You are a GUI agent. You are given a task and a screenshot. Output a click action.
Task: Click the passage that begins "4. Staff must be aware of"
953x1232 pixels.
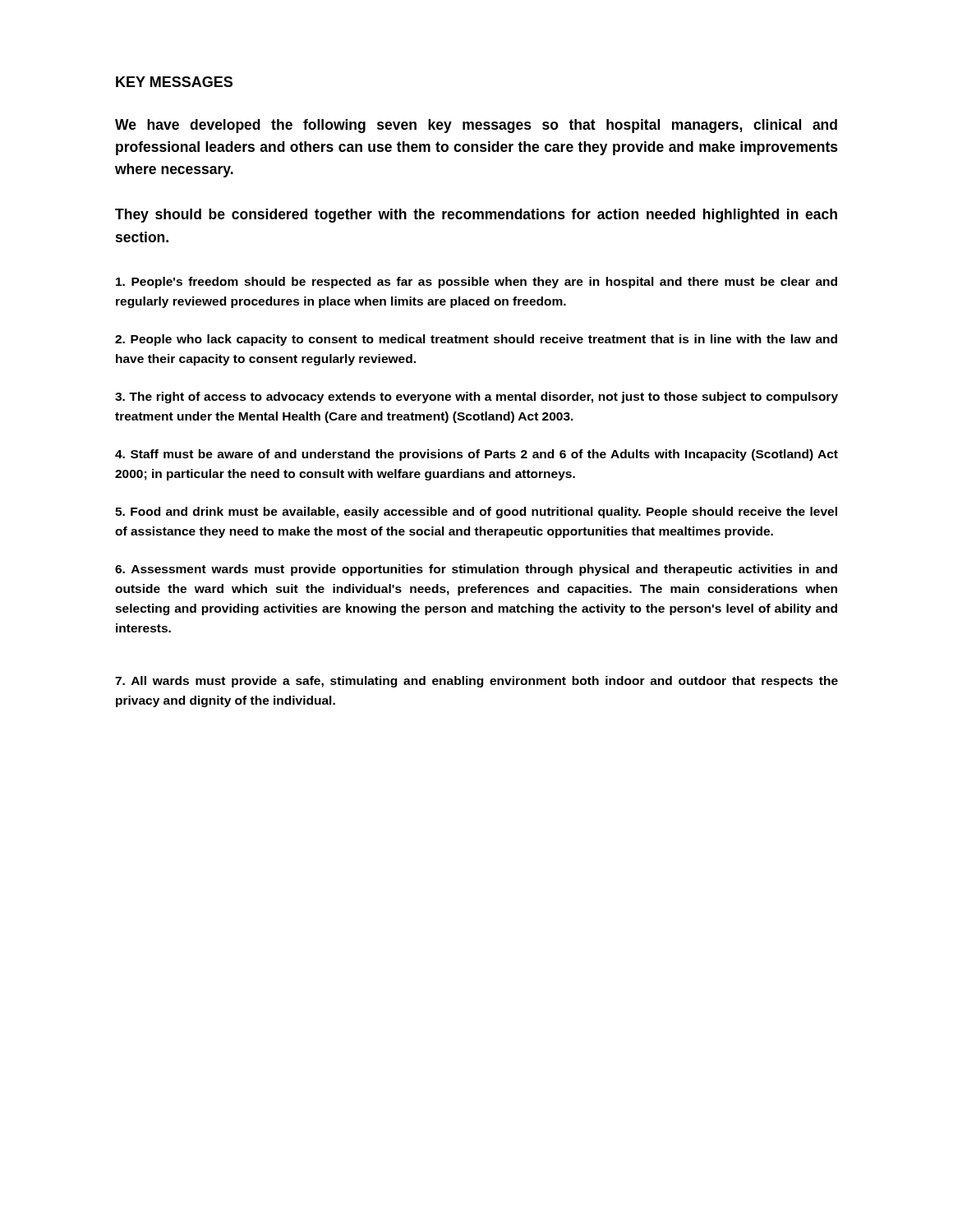(476, 463)
